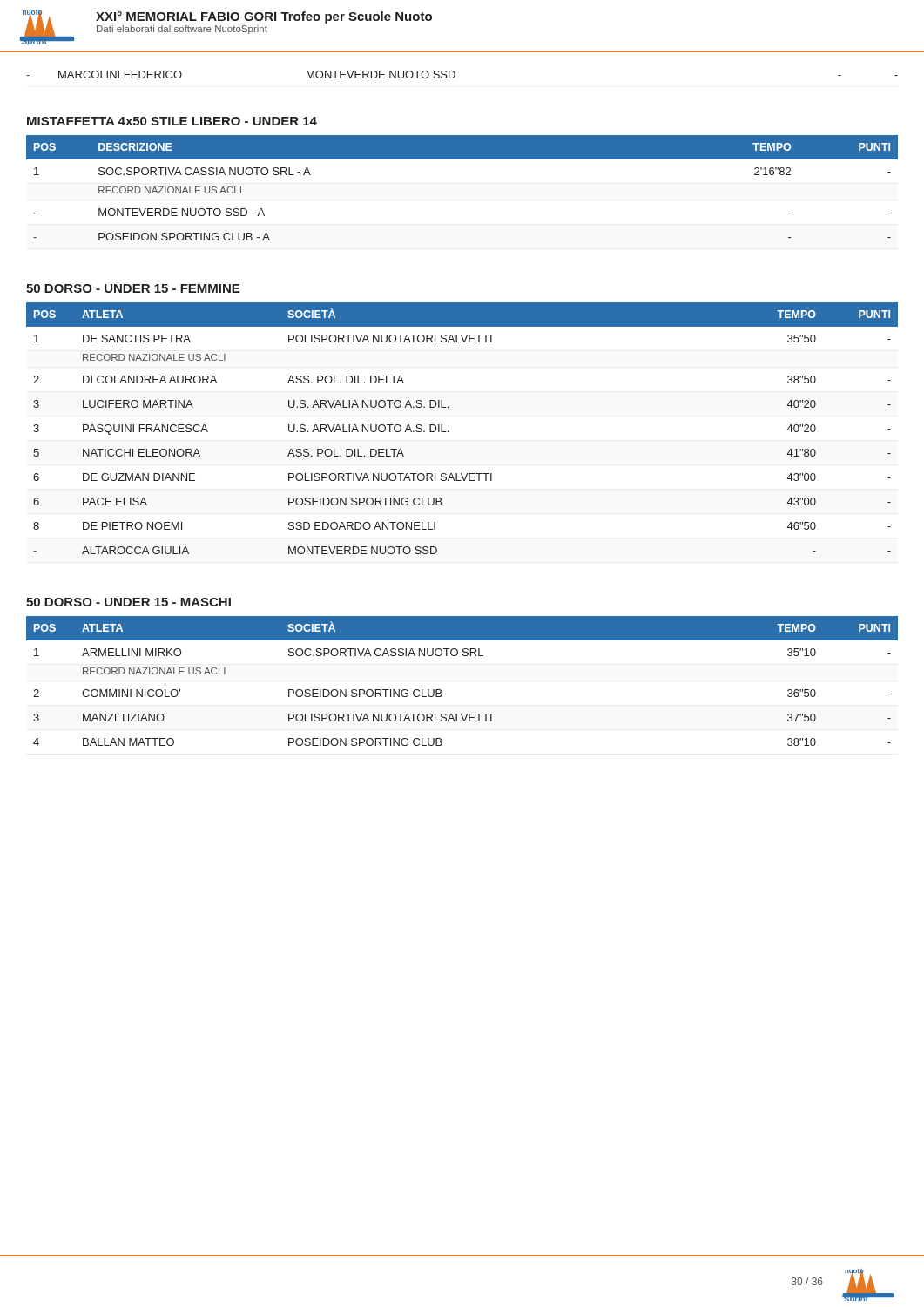
Task: Find the table that mentions "COMMINI NICOLO'"
Action: (x=462, y=685)
